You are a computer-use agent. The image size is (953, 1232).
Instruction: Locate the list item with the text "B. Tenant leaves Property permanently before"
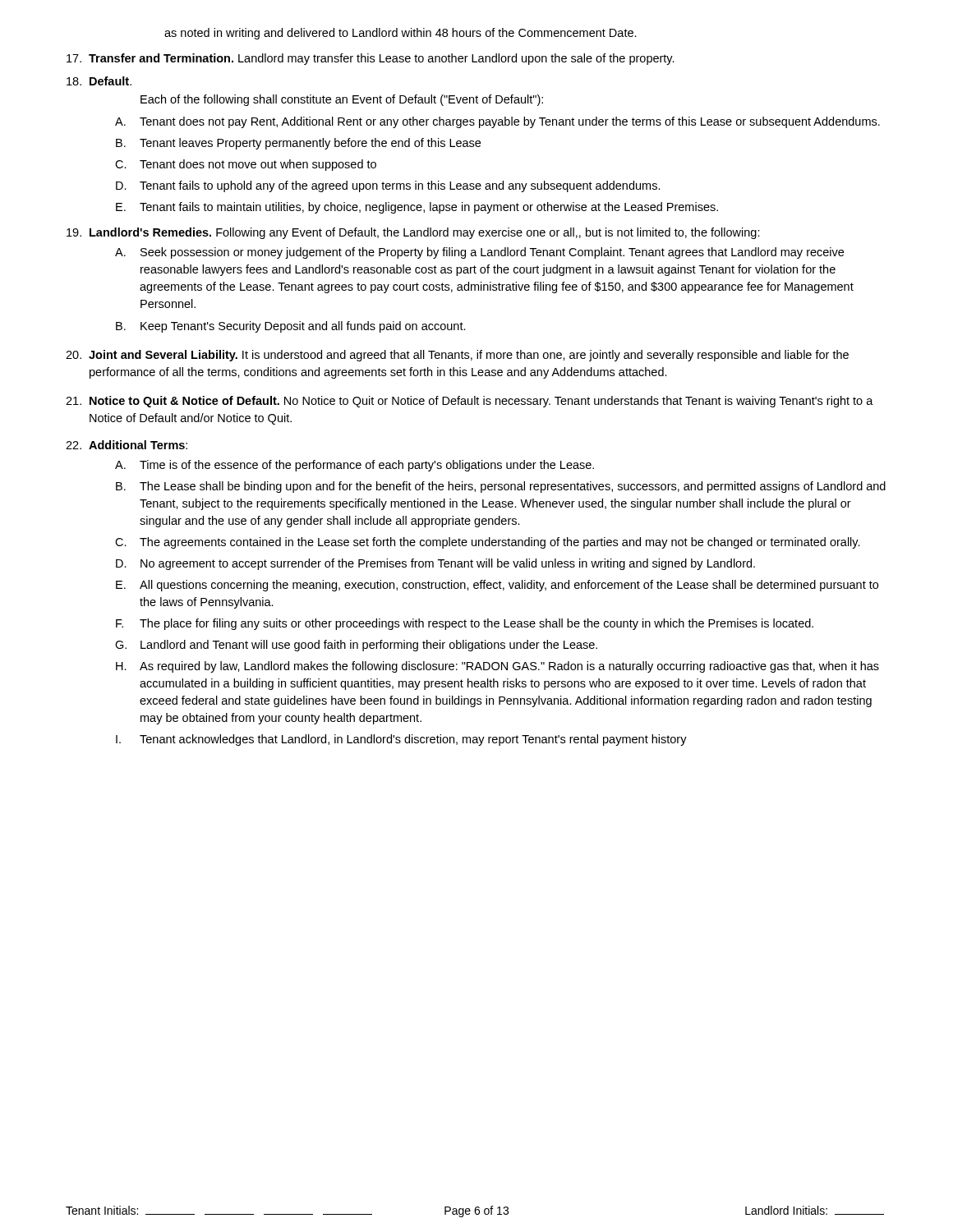click(298, 143)
